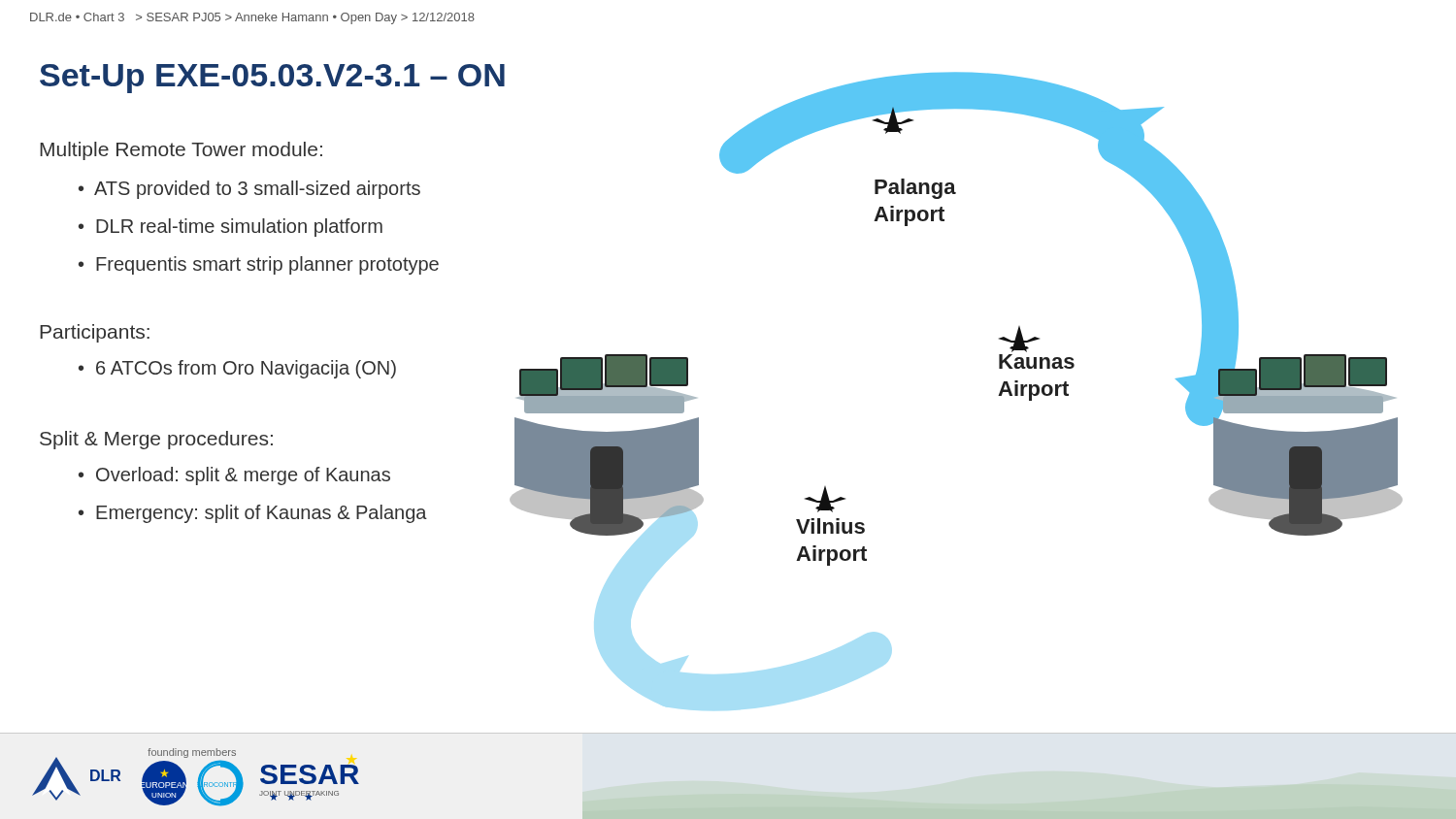The image size is (1456, 819).
Task: Locate the list item containing "• DLR real-time simulation platform"
Action: (230, 226)
